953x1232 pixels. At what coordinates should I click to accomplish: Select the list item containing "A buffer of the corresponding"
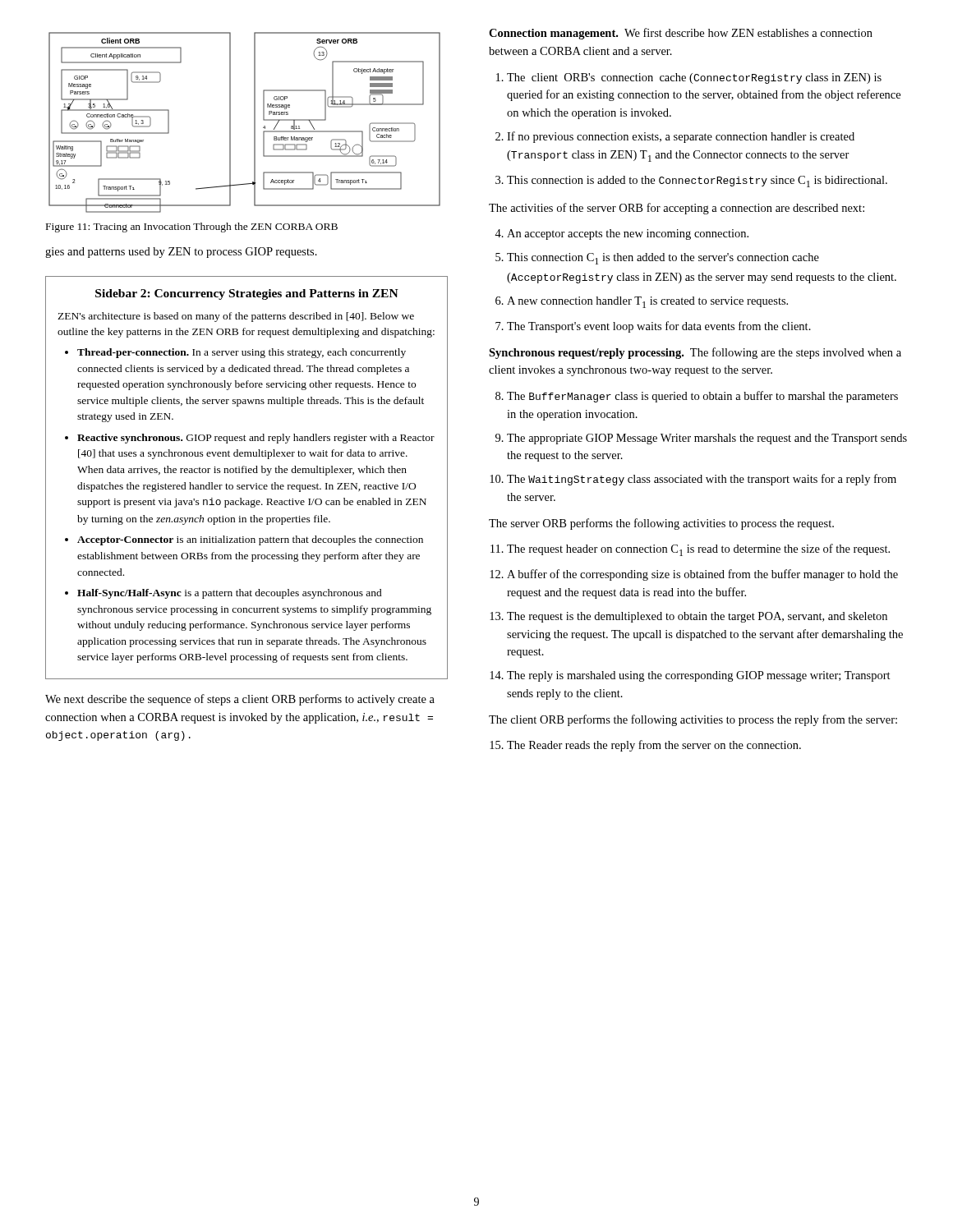pyautogui.click(x=703, y=583)
